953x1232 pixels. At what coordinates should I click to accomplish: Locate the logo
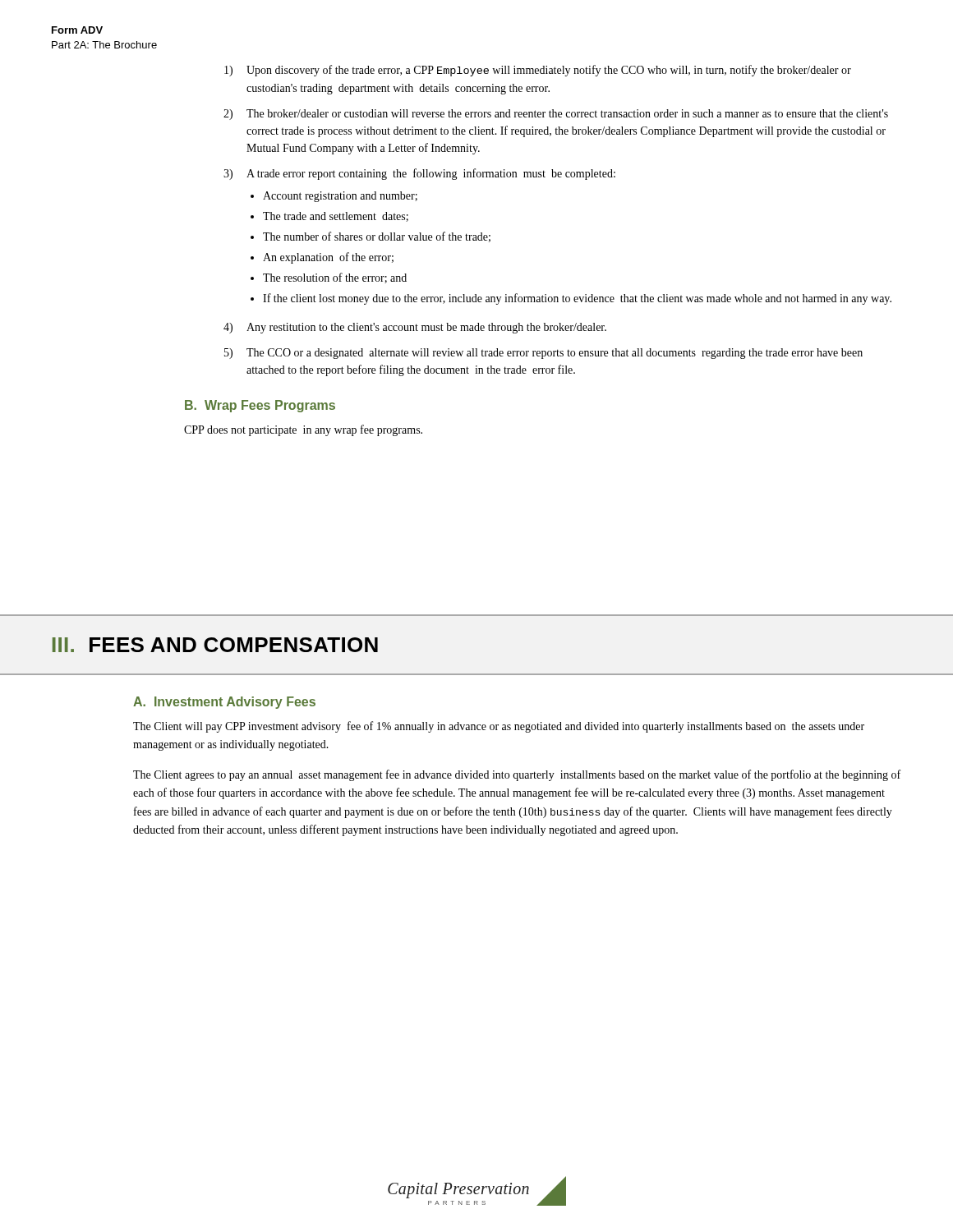pyautogui.click(x=476, y=1193)
